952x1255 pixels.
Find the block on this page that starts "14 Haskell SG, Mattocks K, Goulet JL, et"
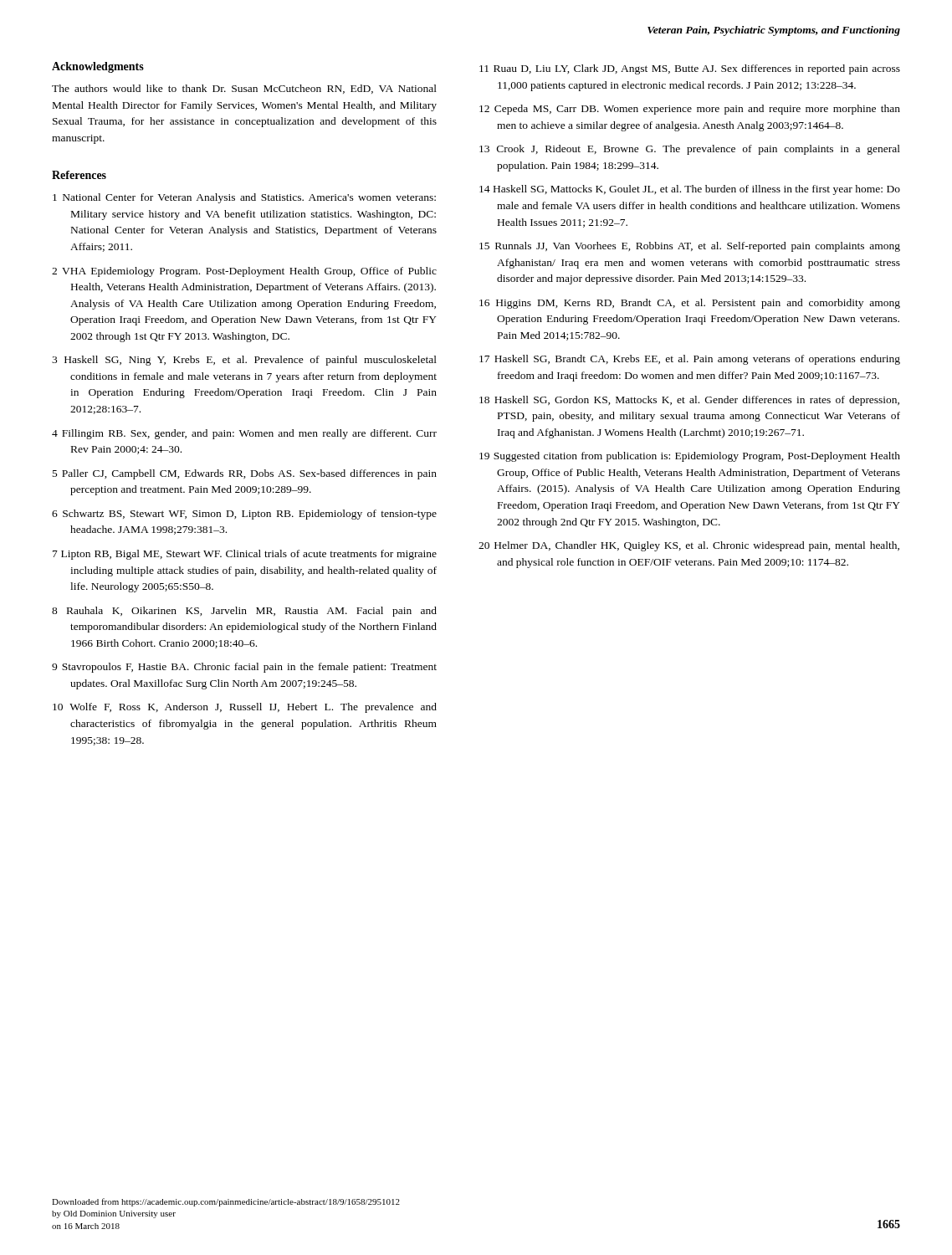coord(689,205)
